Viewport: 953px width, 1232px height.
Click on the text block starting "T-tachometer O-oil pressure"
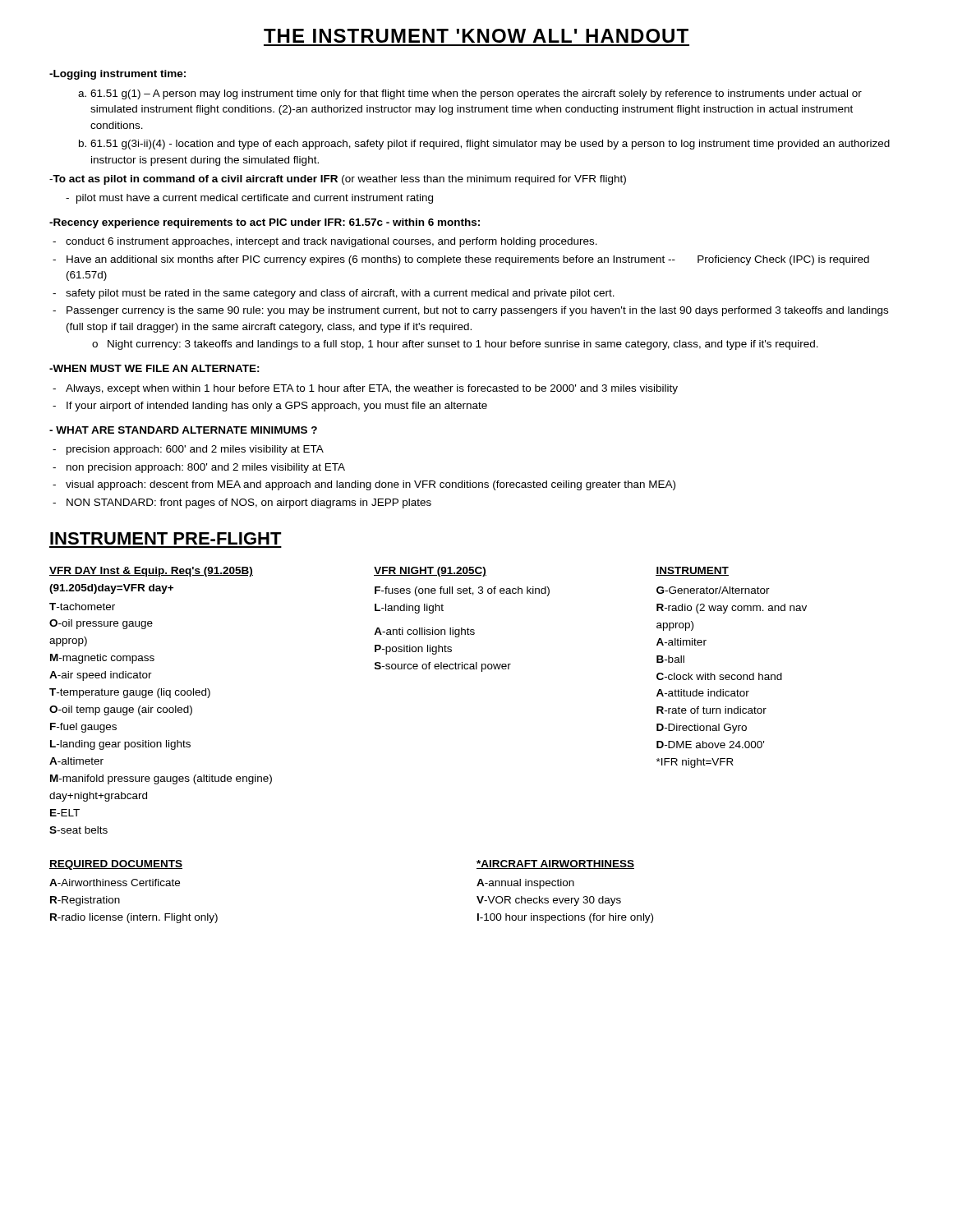pos(82,607)
